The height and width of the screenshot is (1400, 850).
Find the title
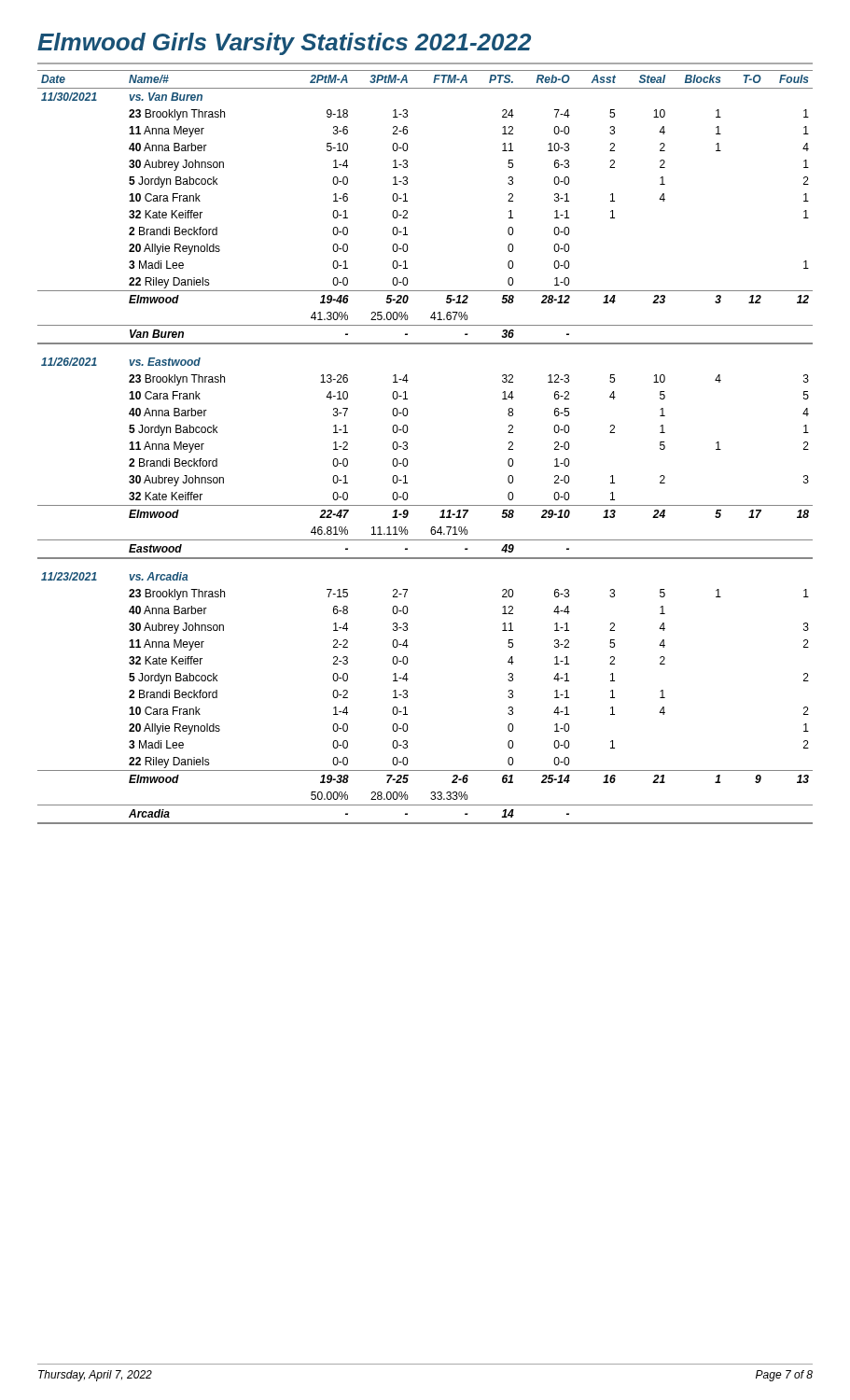pos(284,42)
